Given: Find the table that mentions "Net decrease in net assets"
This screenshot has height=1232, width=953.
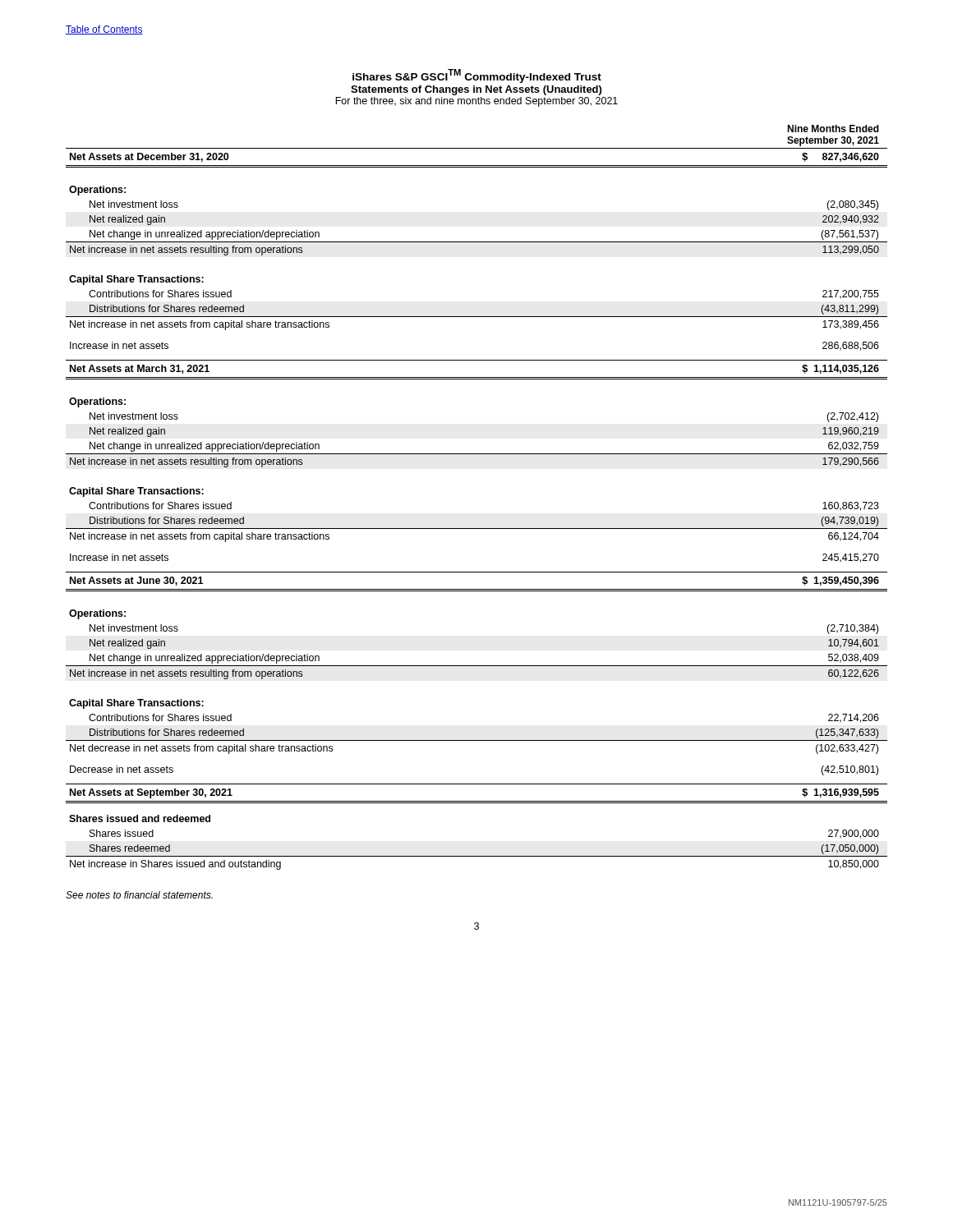Looking at the screenshot, I should [x=476, y=496].
